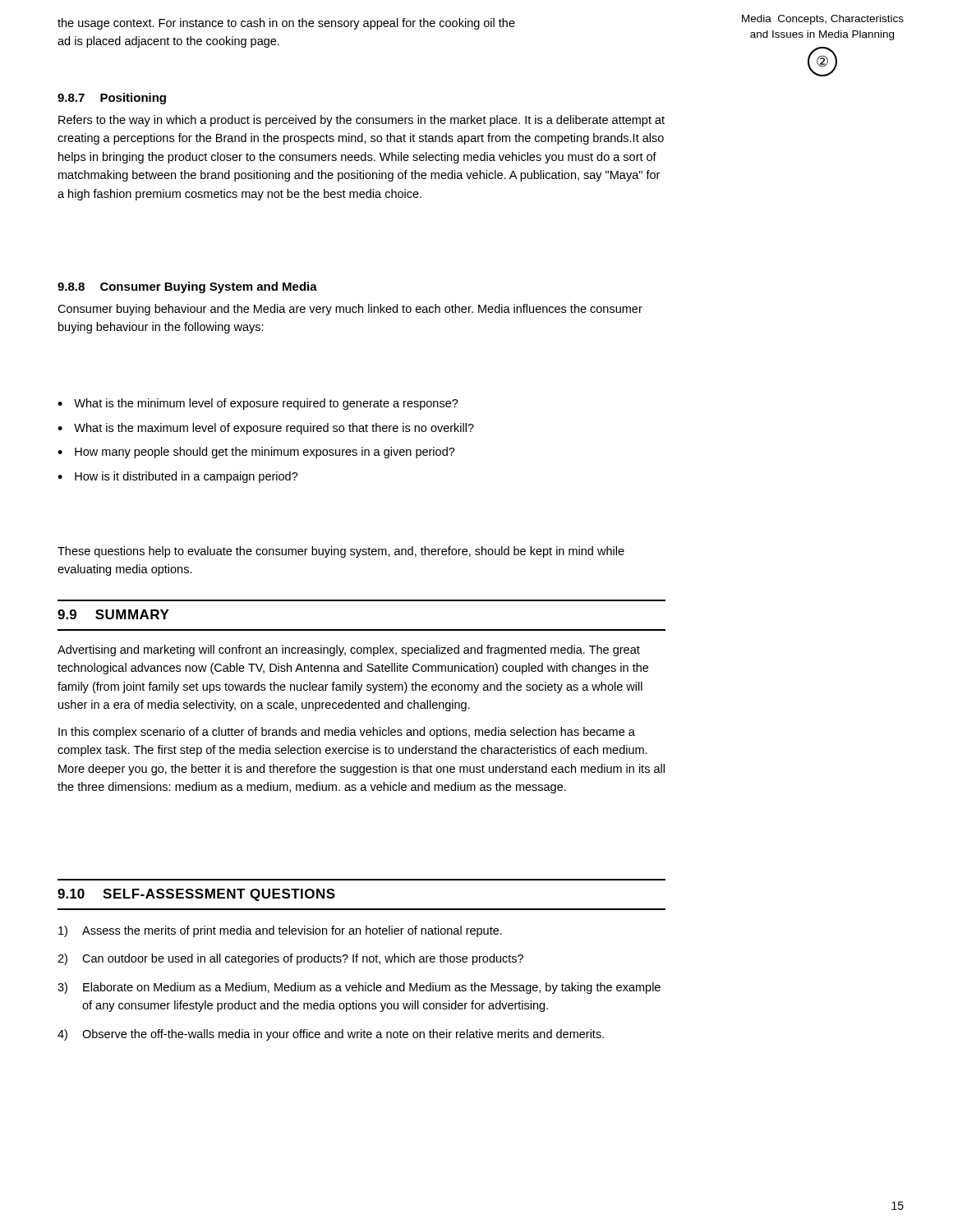The width and height of the screenshot is (953, 1232).
Task: Locate the block of text that opens with "• How many people should get"
Action: [256, 453]
